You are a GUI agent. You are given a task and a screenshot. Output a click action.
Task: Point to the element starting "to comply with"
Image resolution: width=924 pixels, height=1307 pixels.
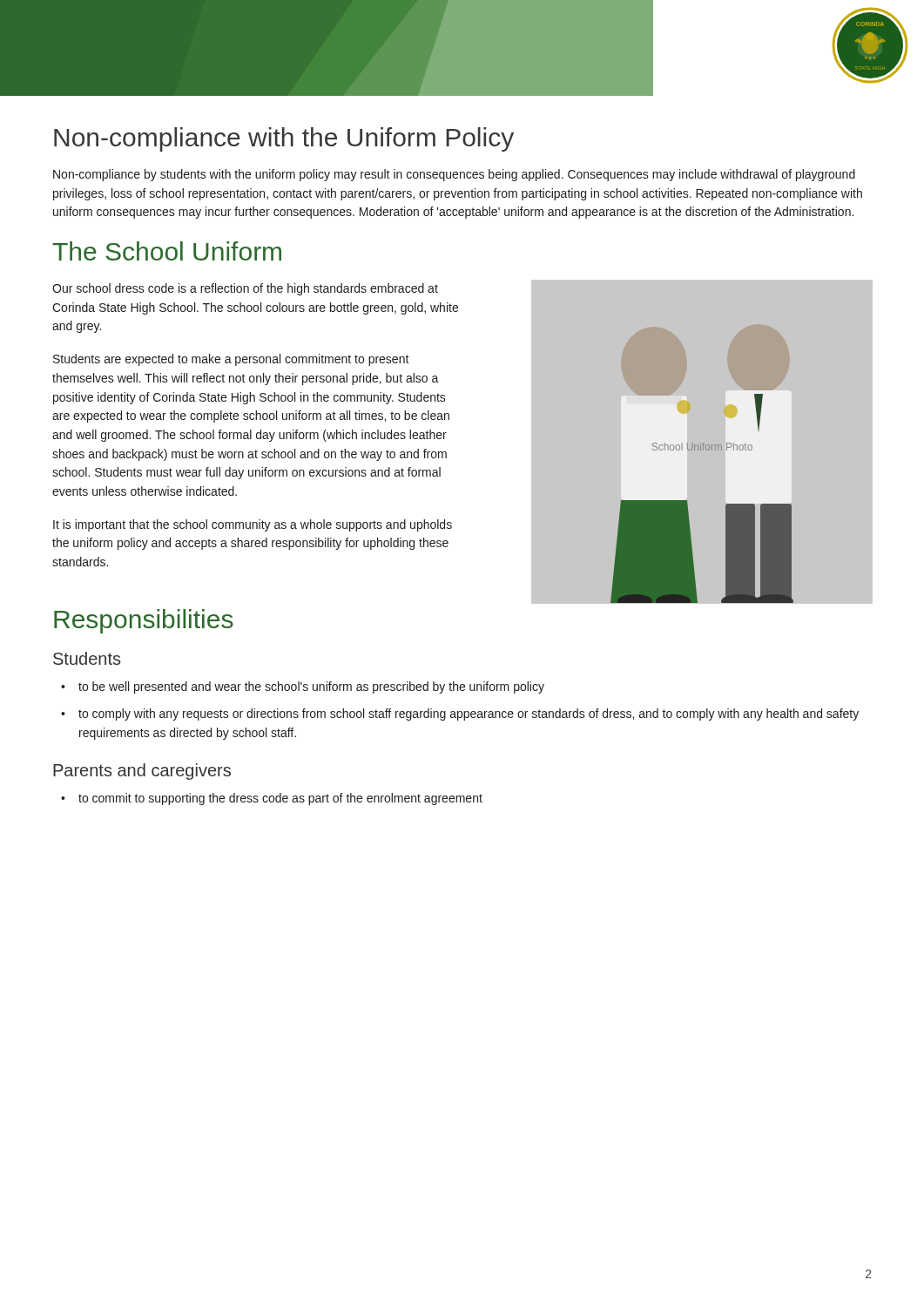[x=469, y=723]
